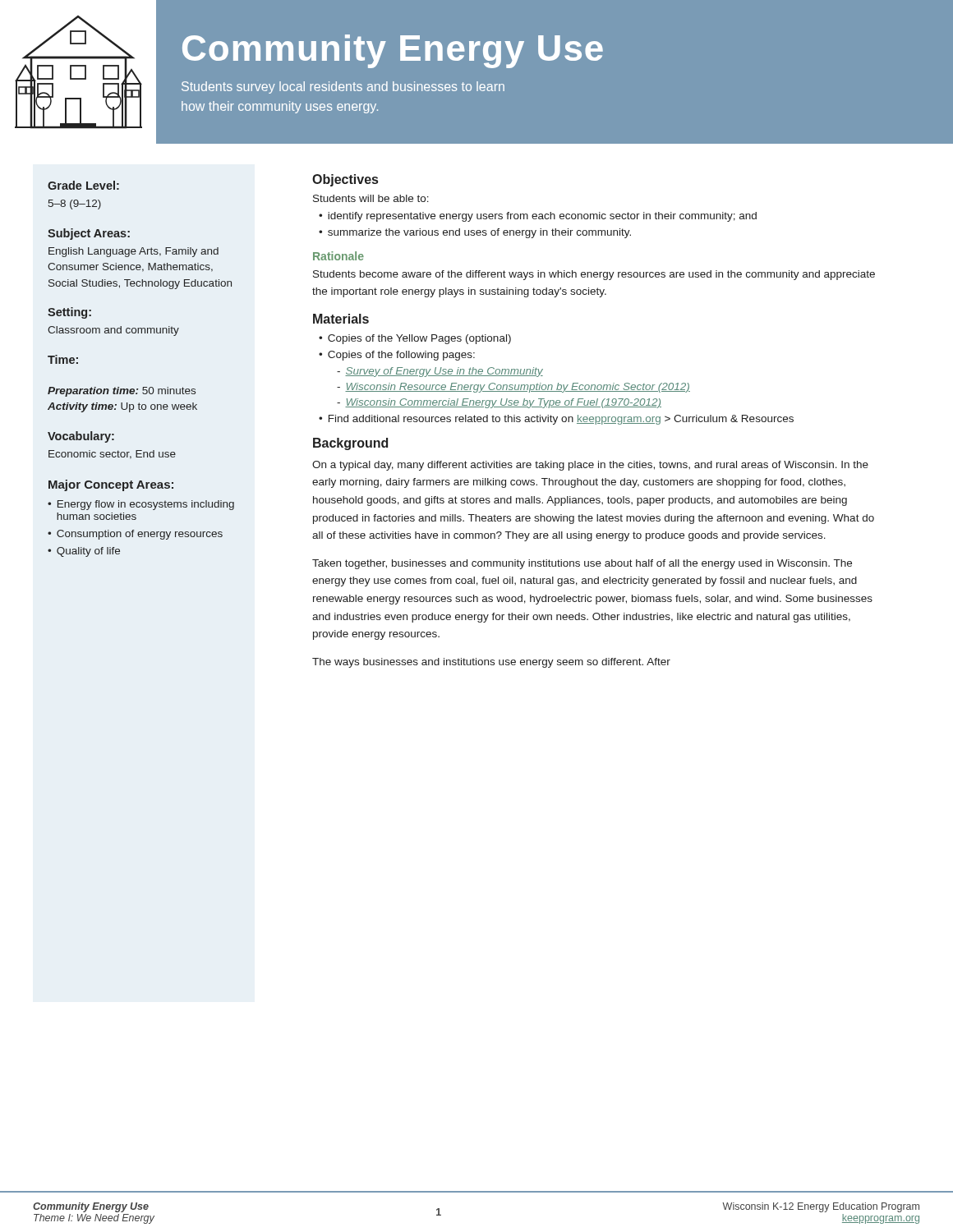Point to the block beginning "-Survey of Energy Use in"
Image resolution: width=953 pixels, height=1232 pixels.
click(x=440, y=371)
